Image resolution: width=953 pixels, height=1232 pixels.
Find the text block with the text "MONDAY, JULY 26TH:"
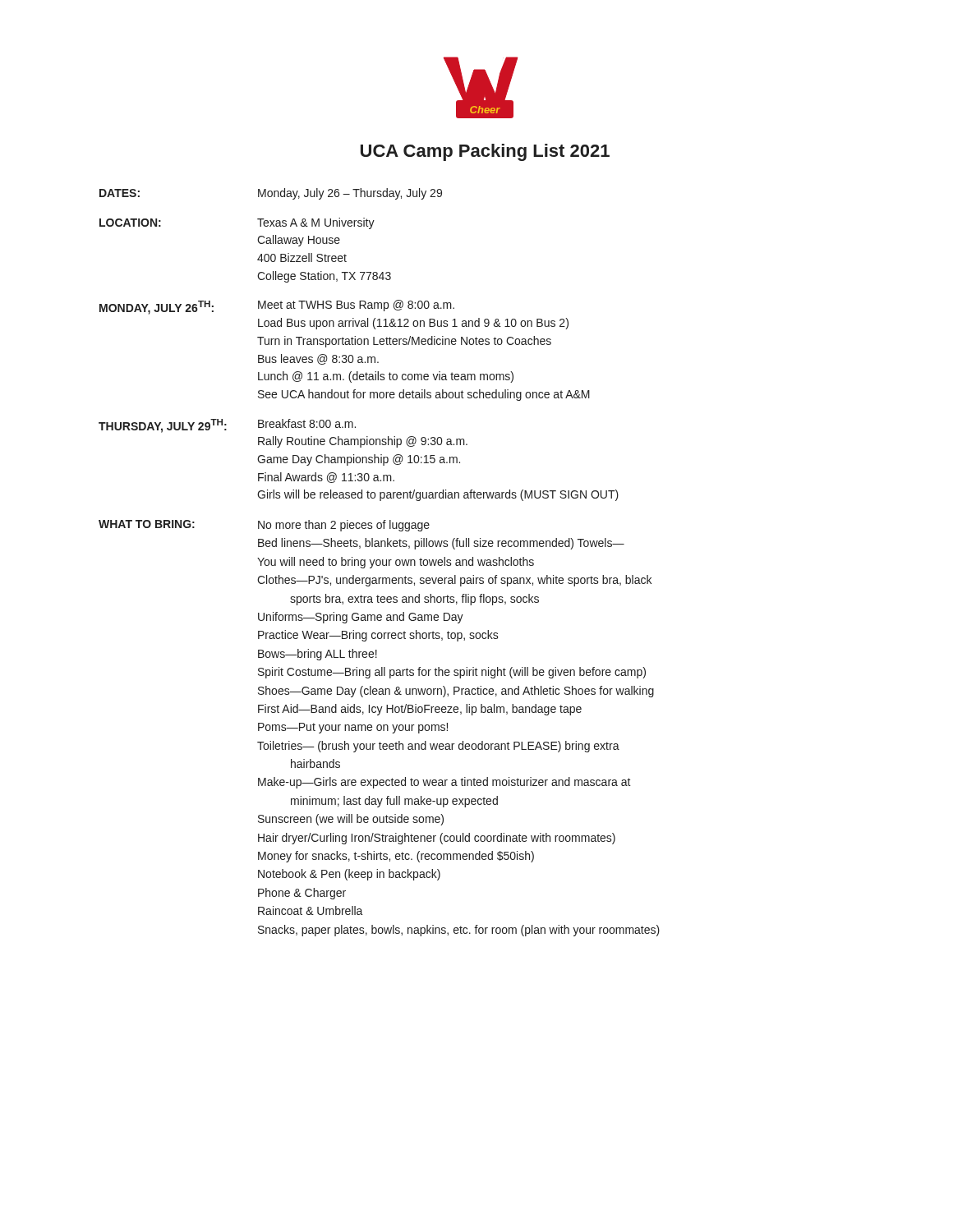click(x=485, y=350)
